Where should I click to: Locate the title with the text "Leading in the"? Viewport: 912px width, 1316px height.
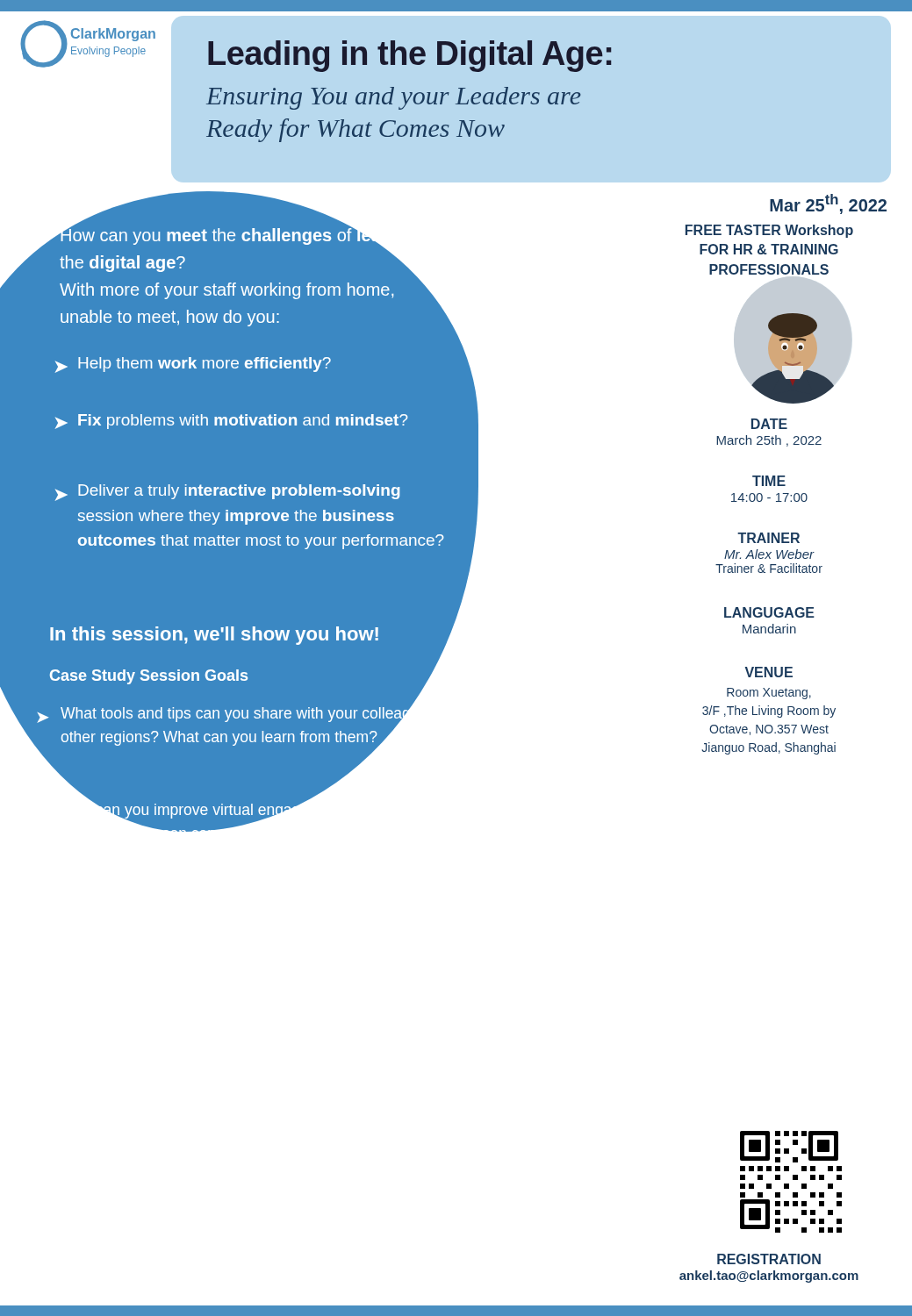(x=535, y=90)
